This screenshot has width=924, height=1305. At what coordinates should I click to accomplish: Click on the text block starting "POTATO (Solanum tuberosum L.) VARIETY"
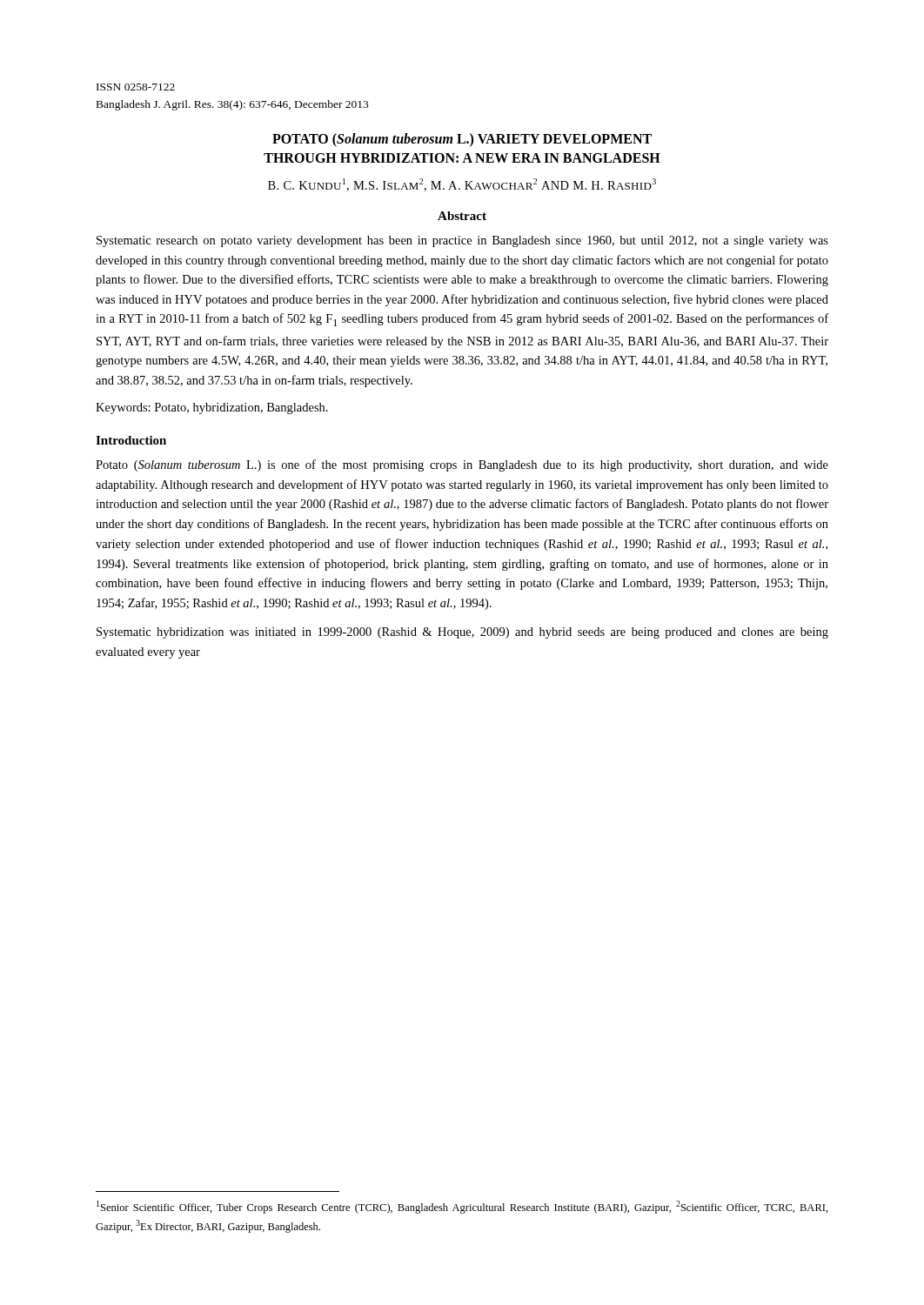pyautogui.click(x=462, y=148)
